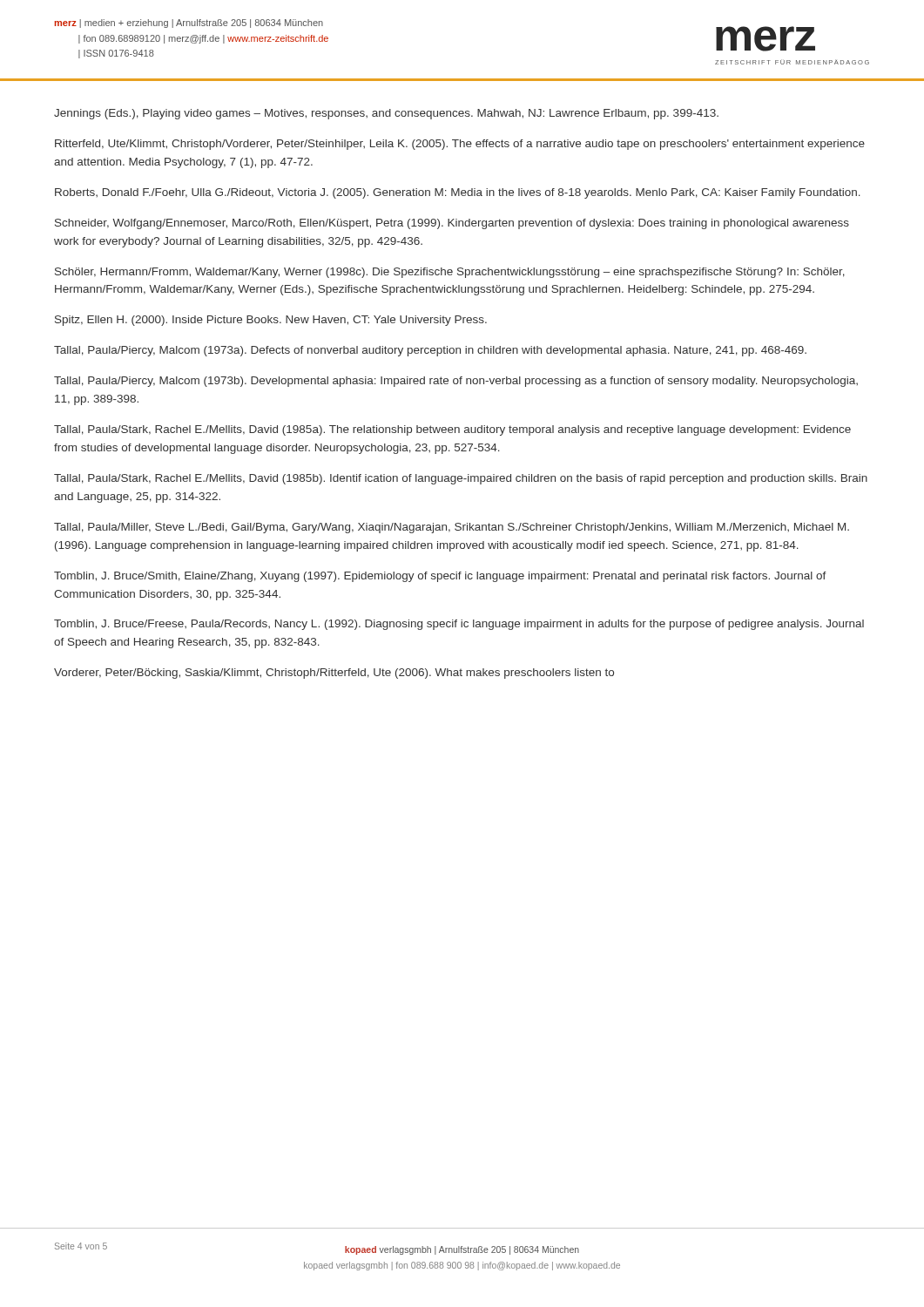This screenshot has width=924, height=1307.
Task: Click on the list item with the text "Tallal, Paula/Piercy, Malcom (1973b)."
Action: pyautogui.click(x=456, y=390)
